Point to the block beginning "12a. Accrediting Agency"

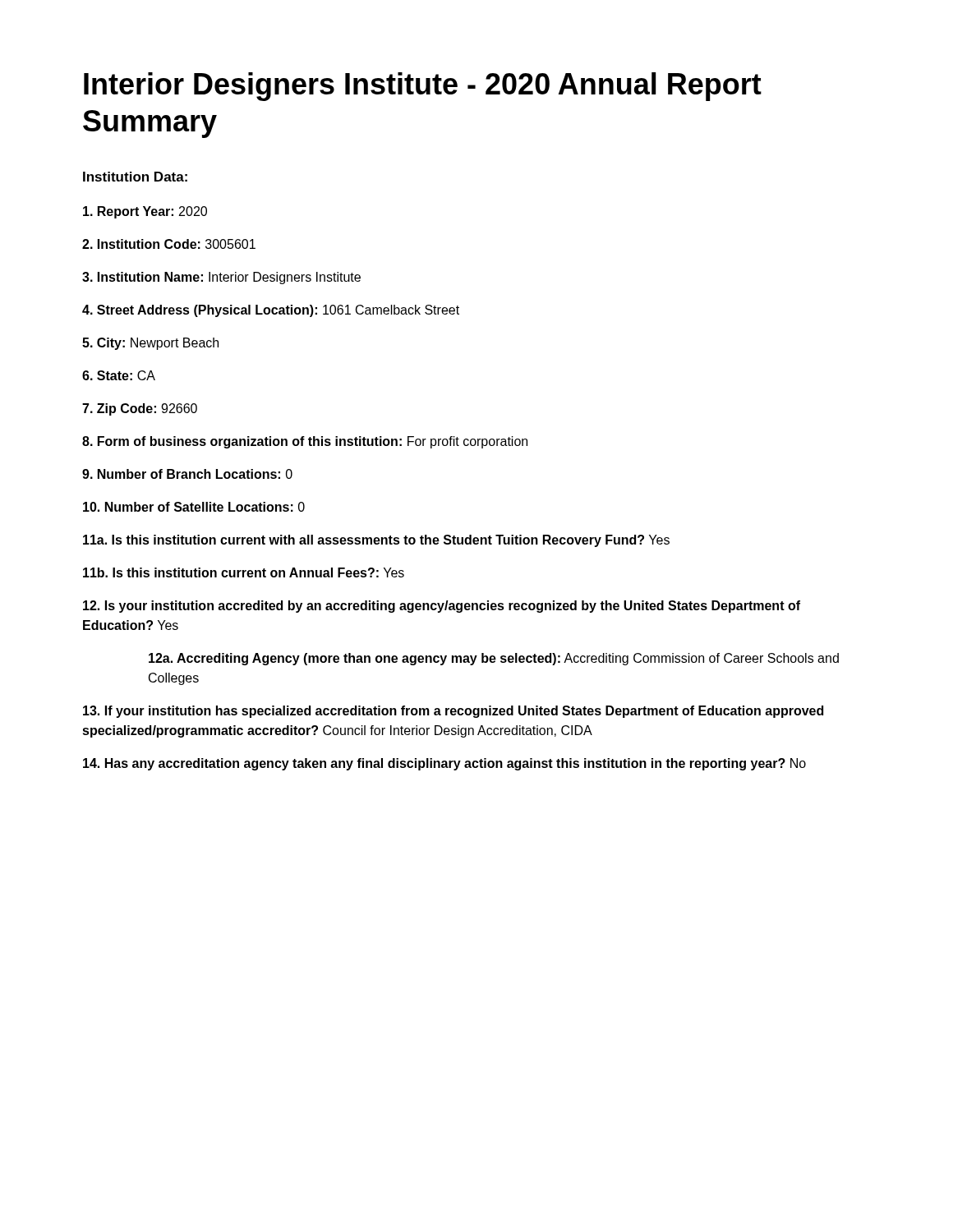[x=494, y=668]
